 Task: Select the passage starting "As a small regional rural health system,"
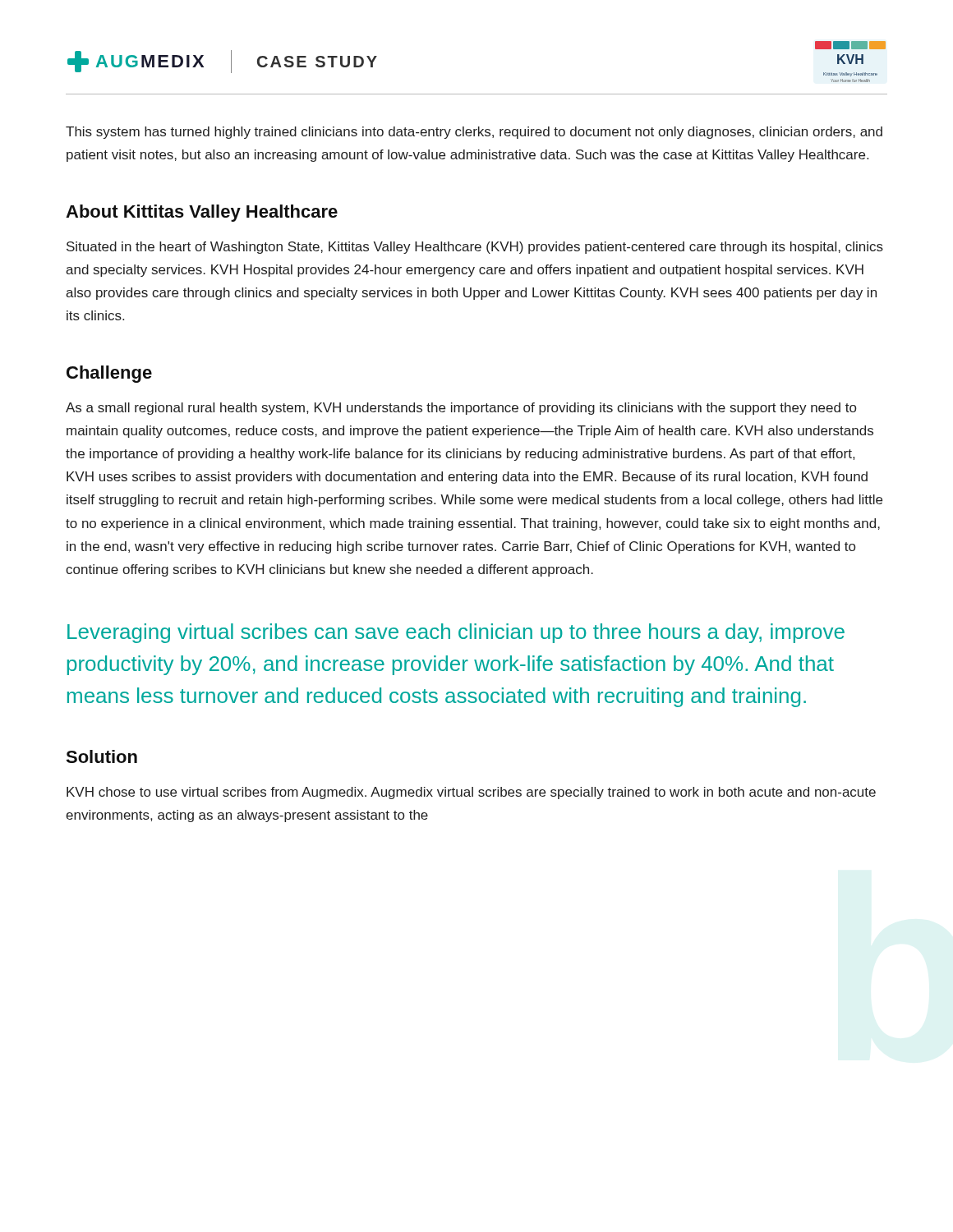pos(474,489)
